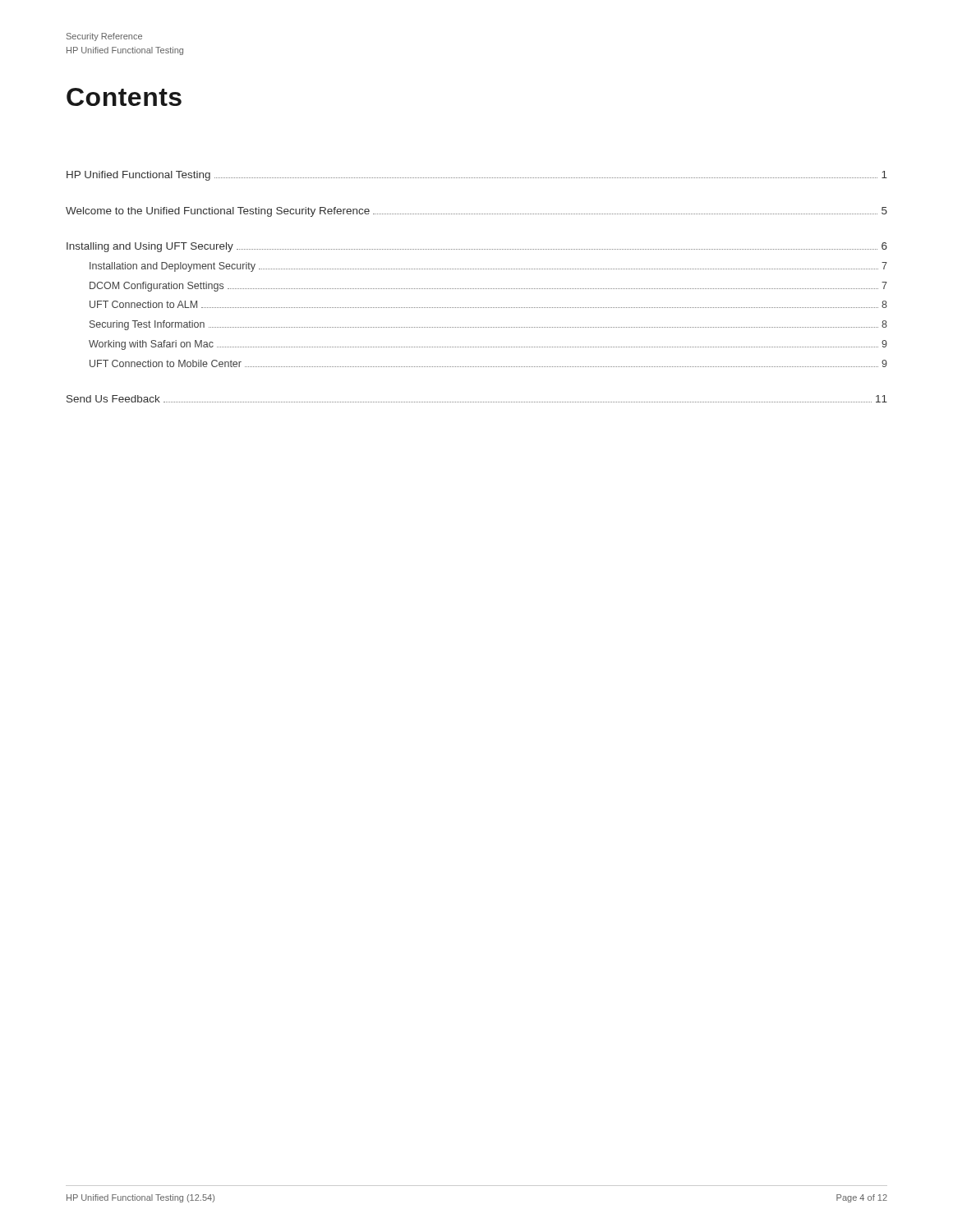Locate the element starting "UFT Connection to Mobile Center 9"
The image size is (953, 1232).
(x=488, y=364)
